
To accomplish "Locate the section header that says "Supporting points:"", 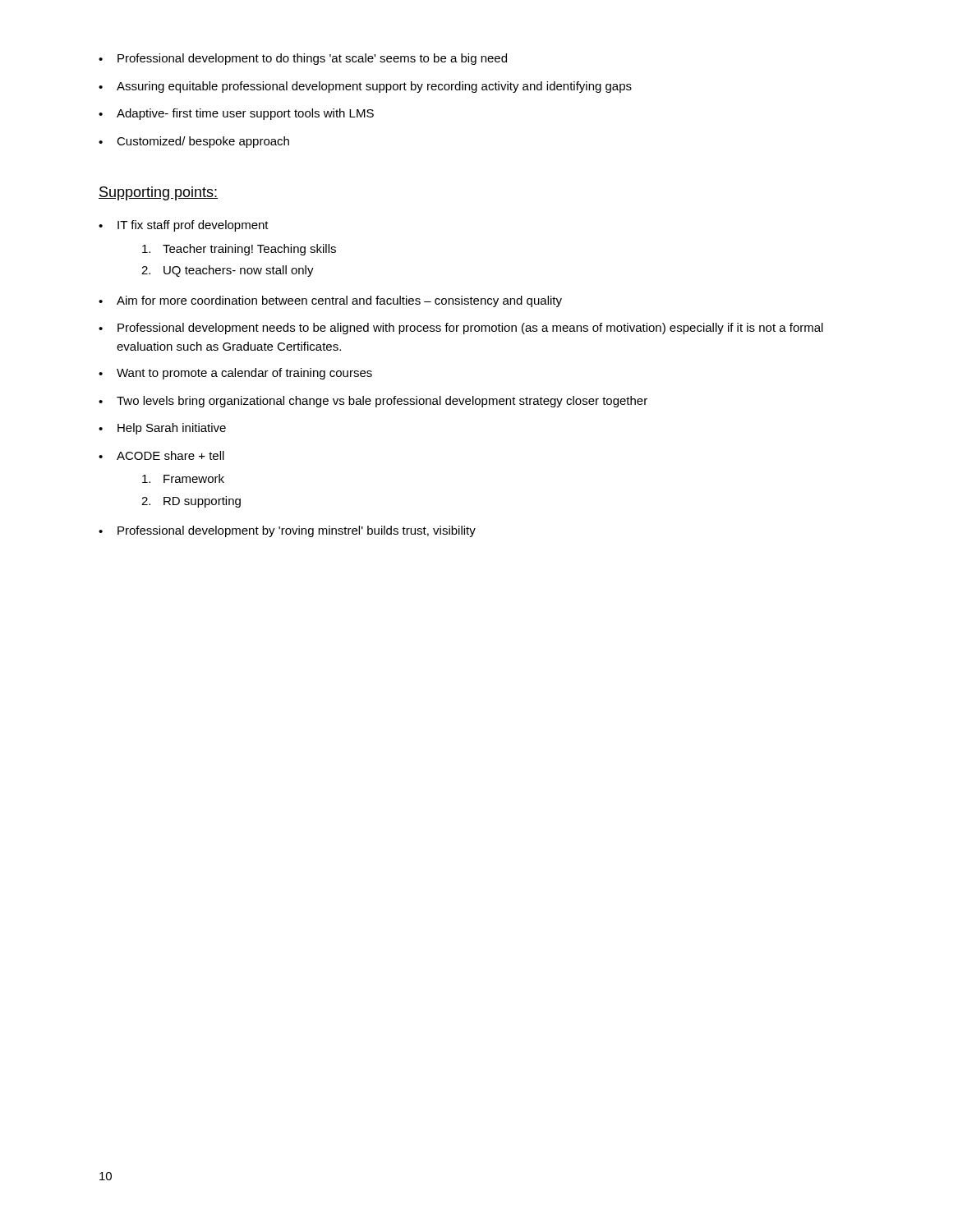I will pos(158,192).
